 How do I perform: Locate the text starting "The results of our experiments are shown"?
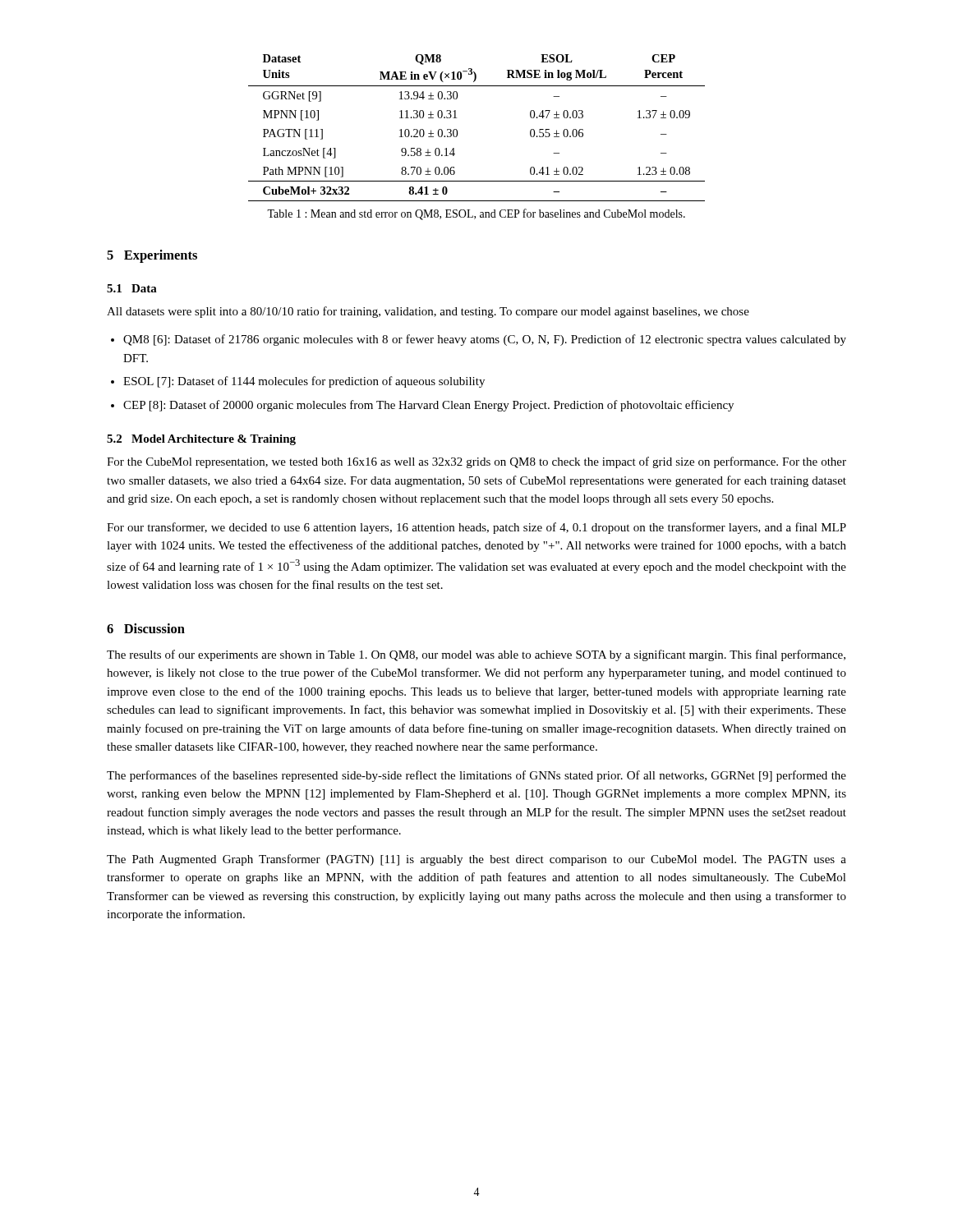pos(476,701)
